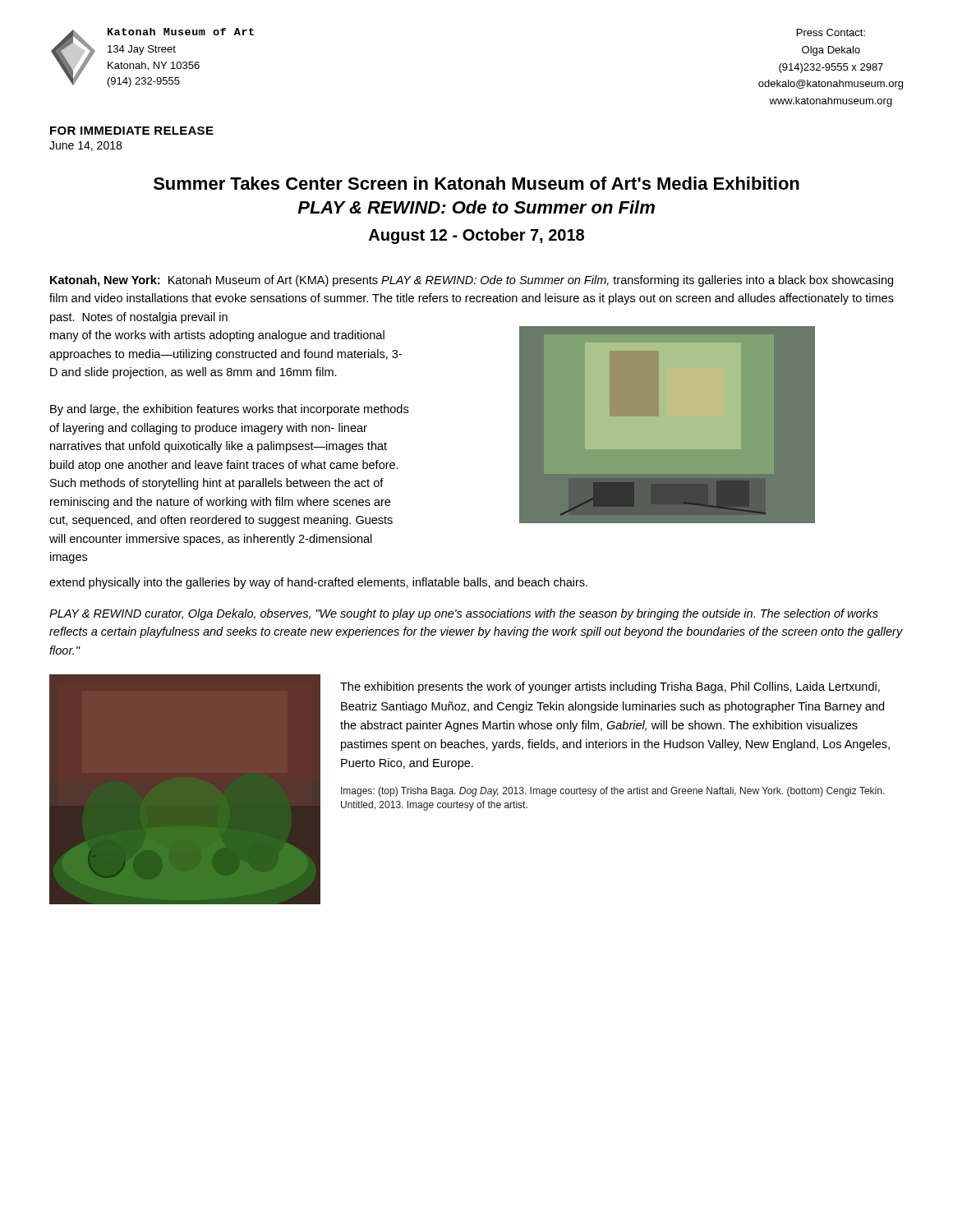This screenshot has height=1232, width=953.
Task: Click on the caption with the text "Images: (top) Trisha Baga. Dog Day,"
Action: [613, 798]
